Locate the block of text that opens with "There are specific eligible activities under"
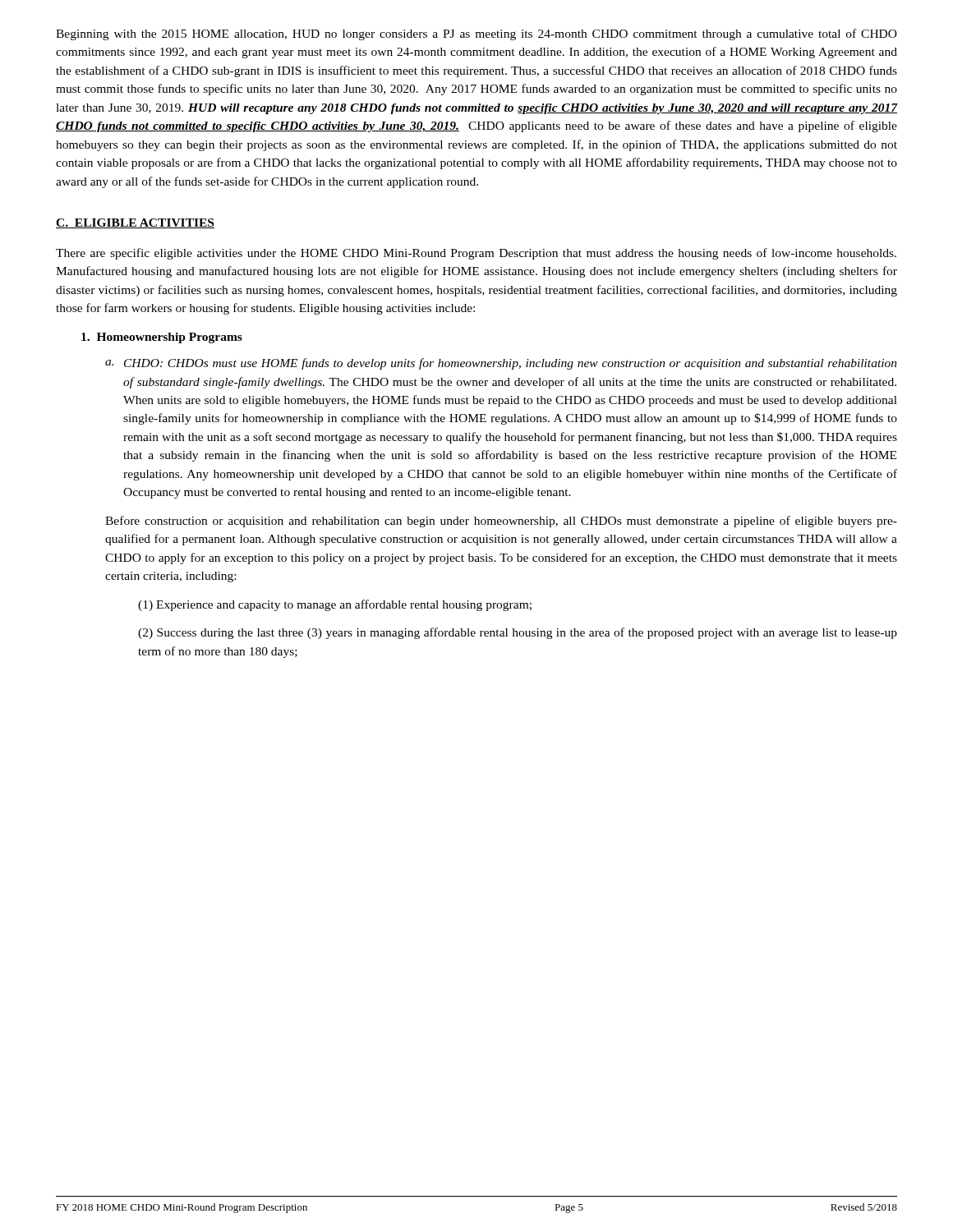The height and width of the screenshot is (1232, 953). 476,281
